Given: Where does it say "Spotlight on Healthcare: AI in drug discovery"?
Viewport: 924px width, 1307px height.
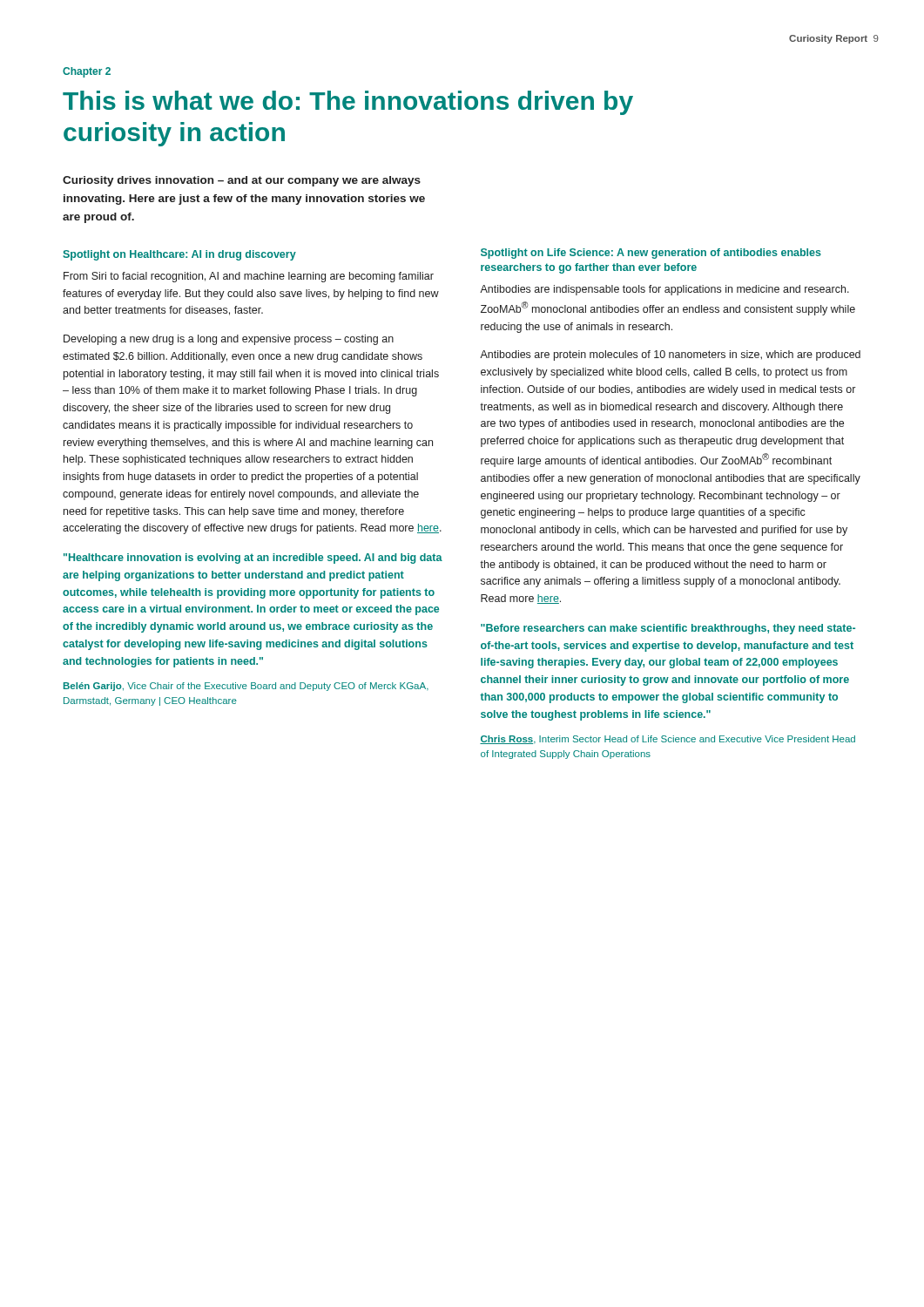Looking at the screenshot, I should tap(179, 255).
